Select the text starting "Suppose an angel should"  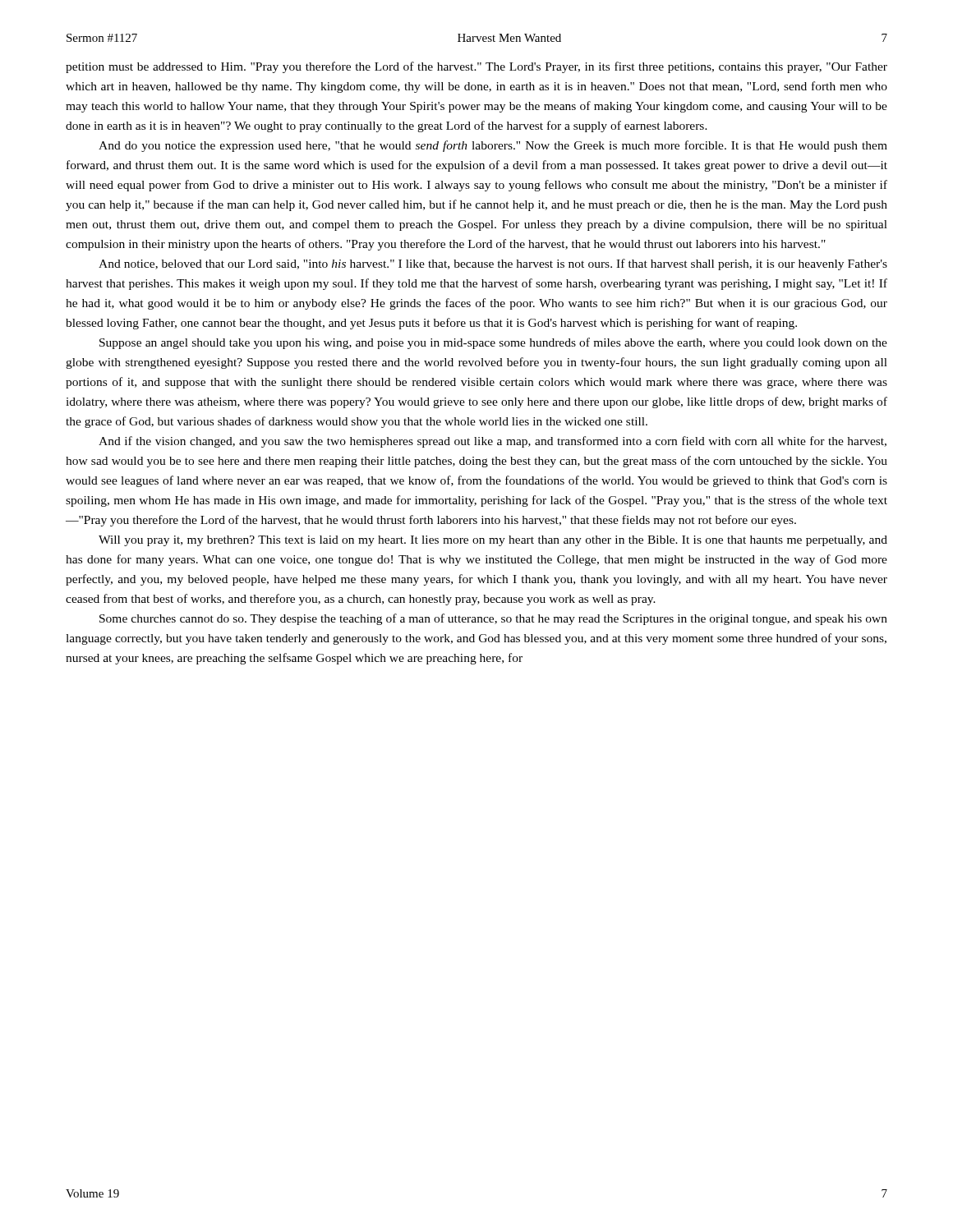pyautogui.click(x=476, y=382)
